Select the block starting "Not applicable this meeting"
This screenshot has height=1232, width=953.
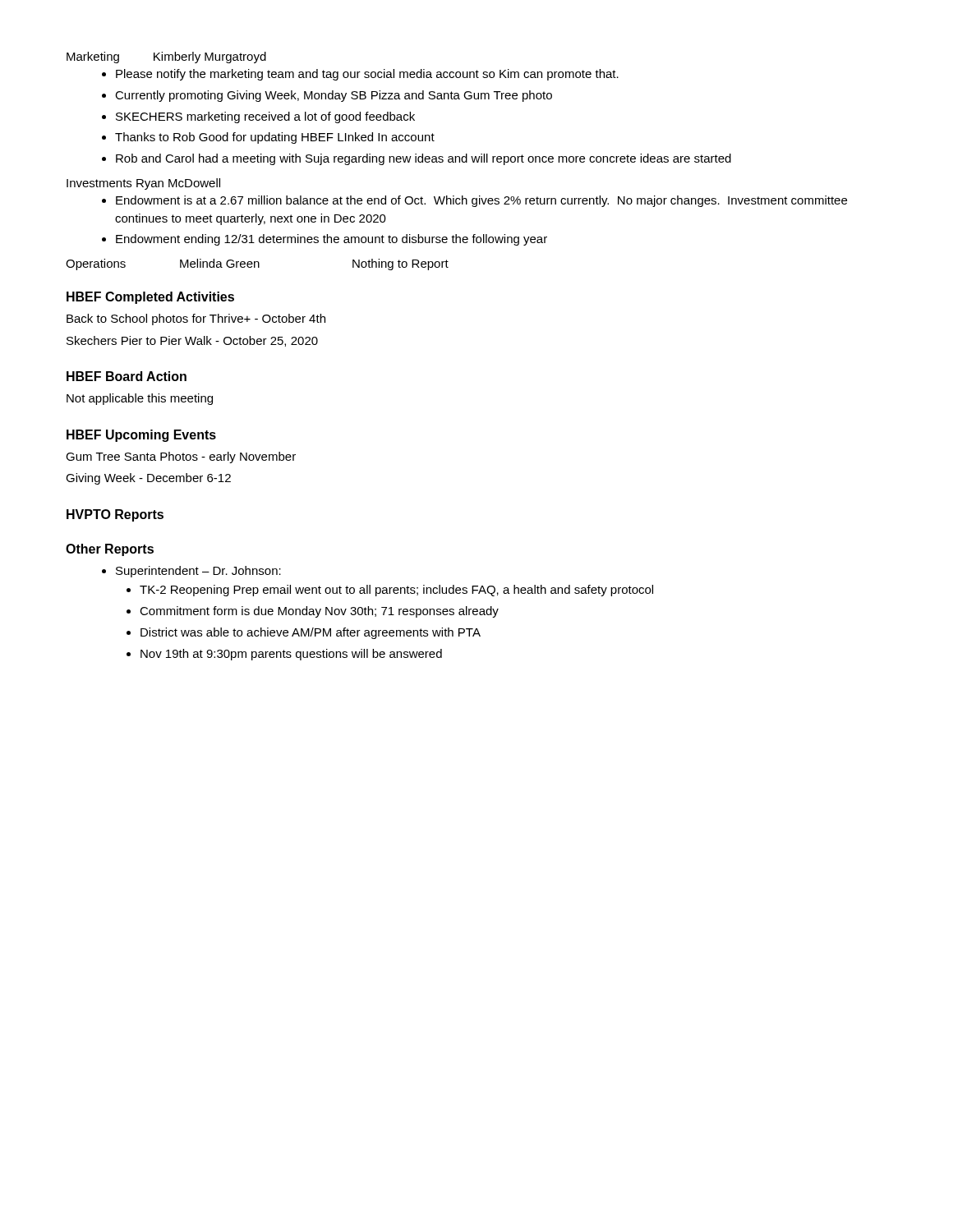pos(140,398)
